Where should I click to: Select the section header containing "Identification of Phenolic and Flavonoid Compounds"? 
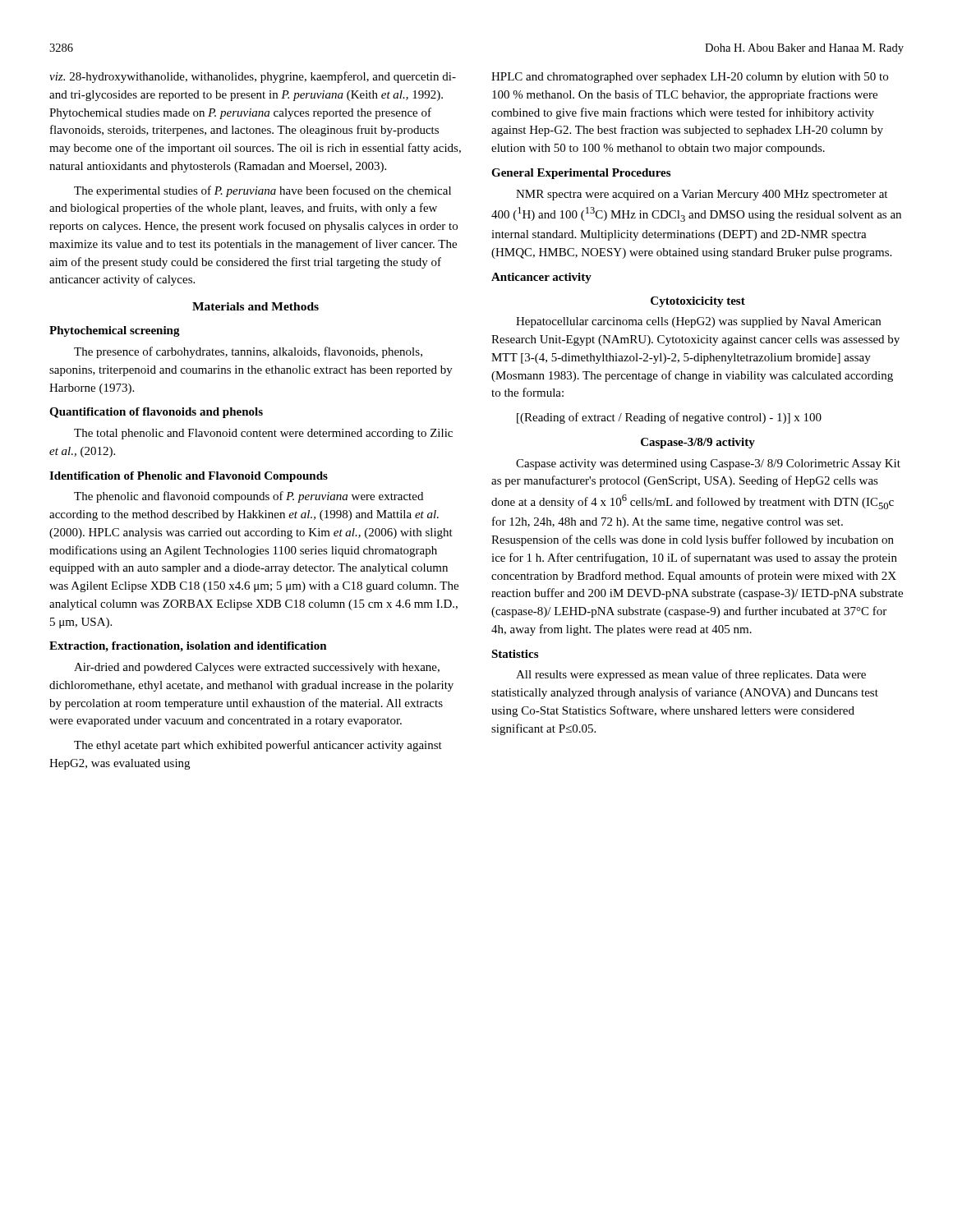click(188, 475)
